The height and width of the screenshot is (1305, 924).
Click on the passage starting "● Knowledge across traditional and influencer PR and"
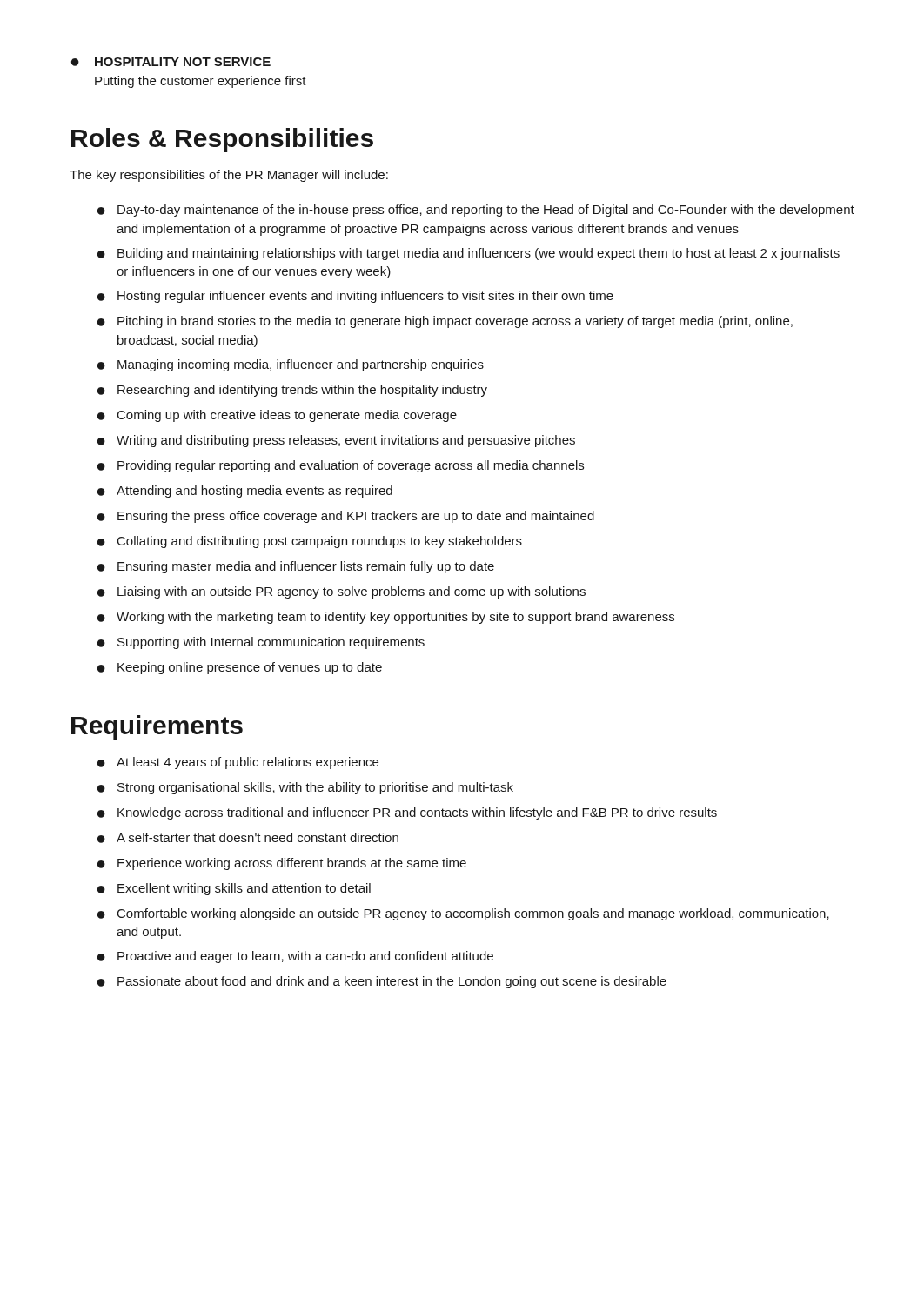coord(406,813)
